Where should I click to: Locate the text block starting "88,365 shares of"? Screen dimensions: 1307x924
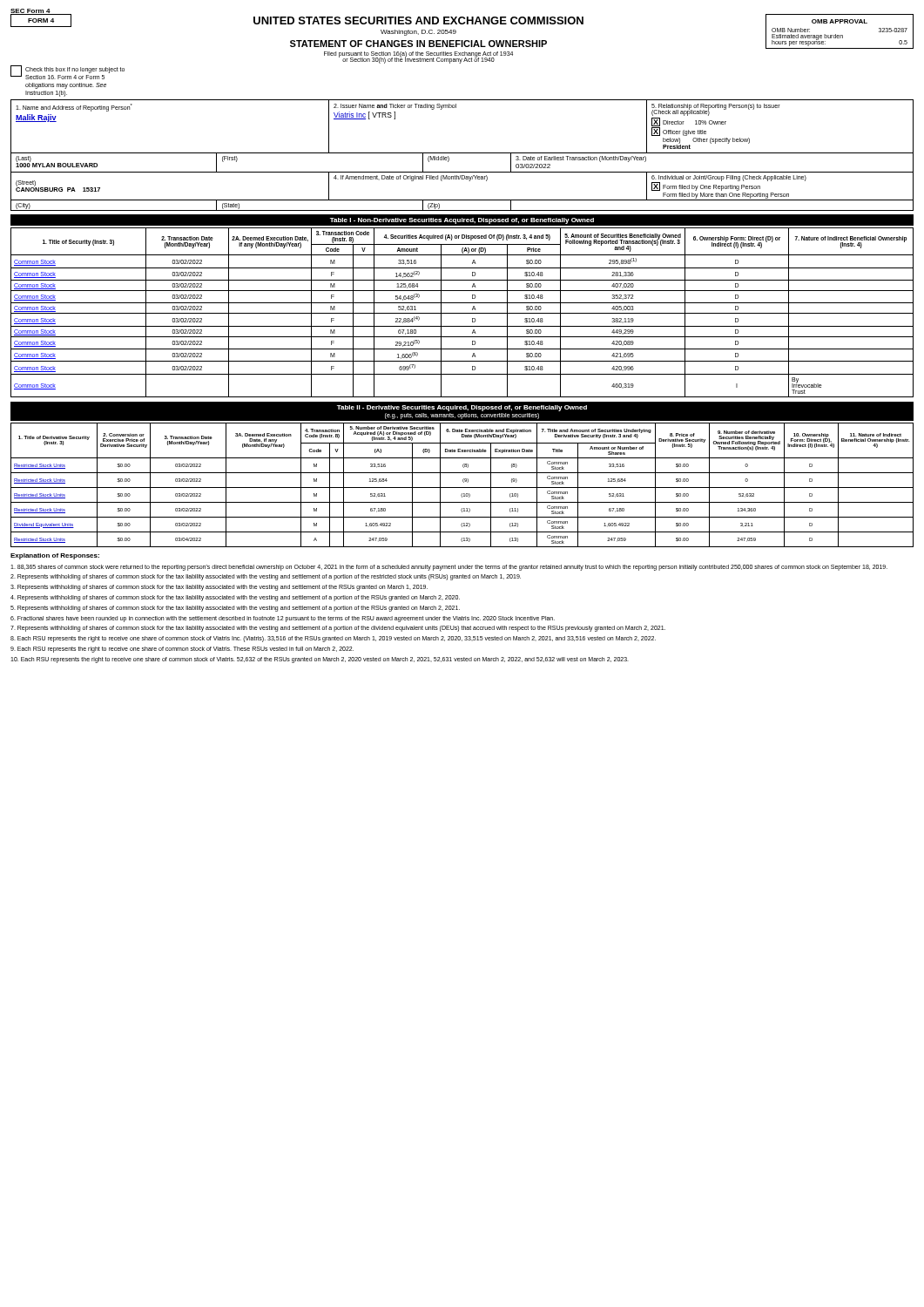coord(449,567)
